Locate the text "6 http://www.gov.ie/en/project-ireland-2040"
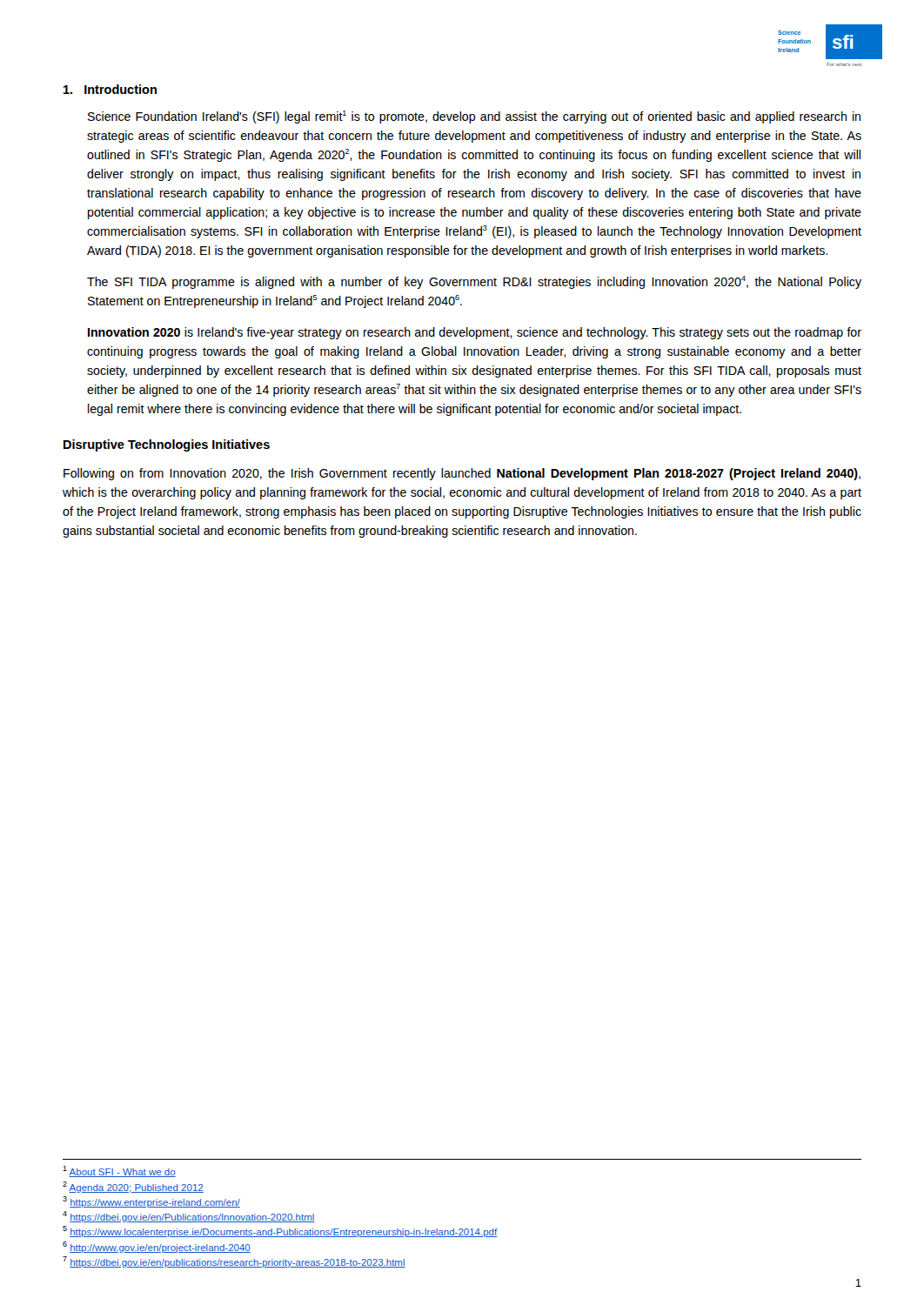 [157, 1246]
